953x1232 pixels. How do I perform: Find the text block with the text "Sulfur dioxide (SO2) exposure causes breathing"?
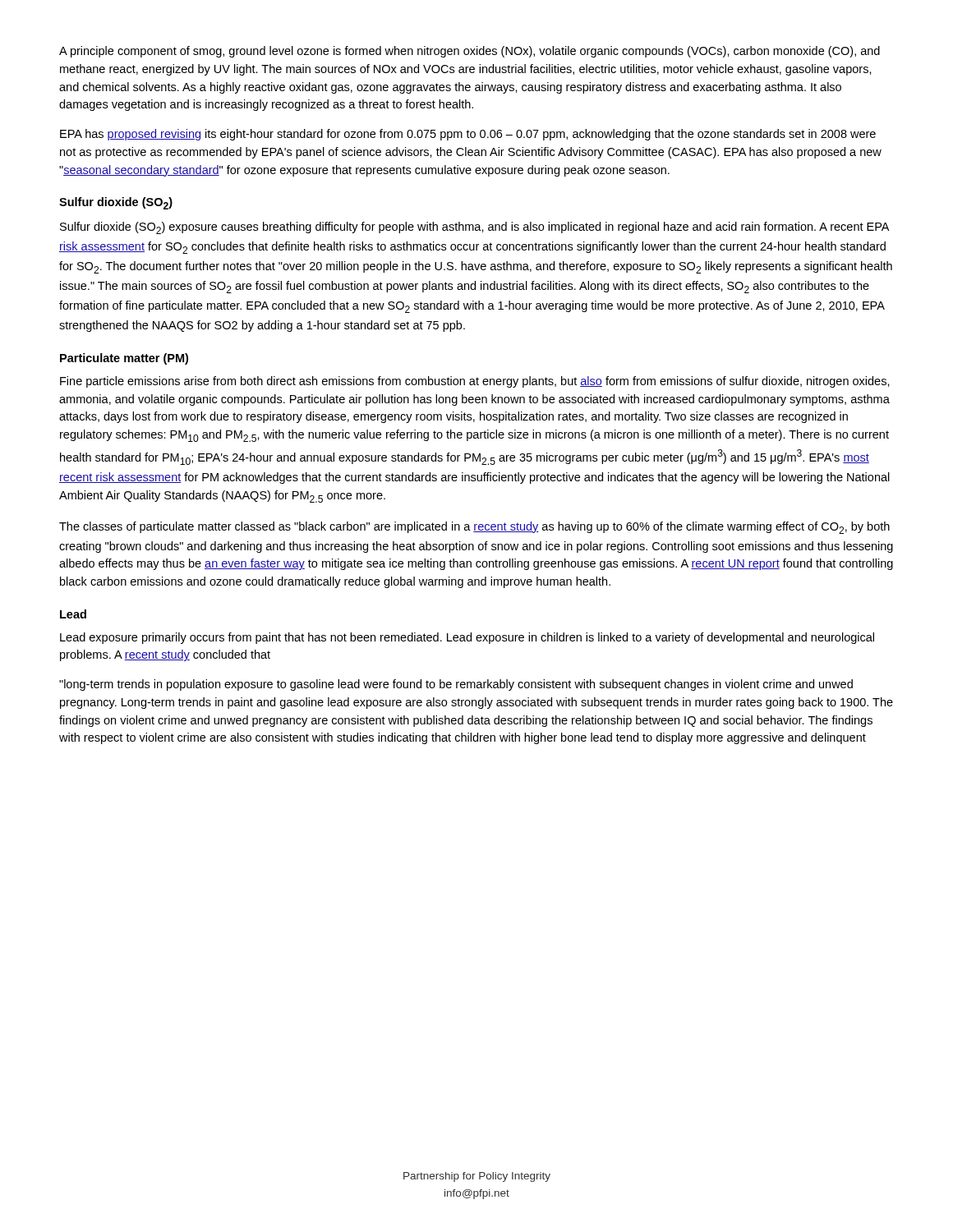[476, 277]
